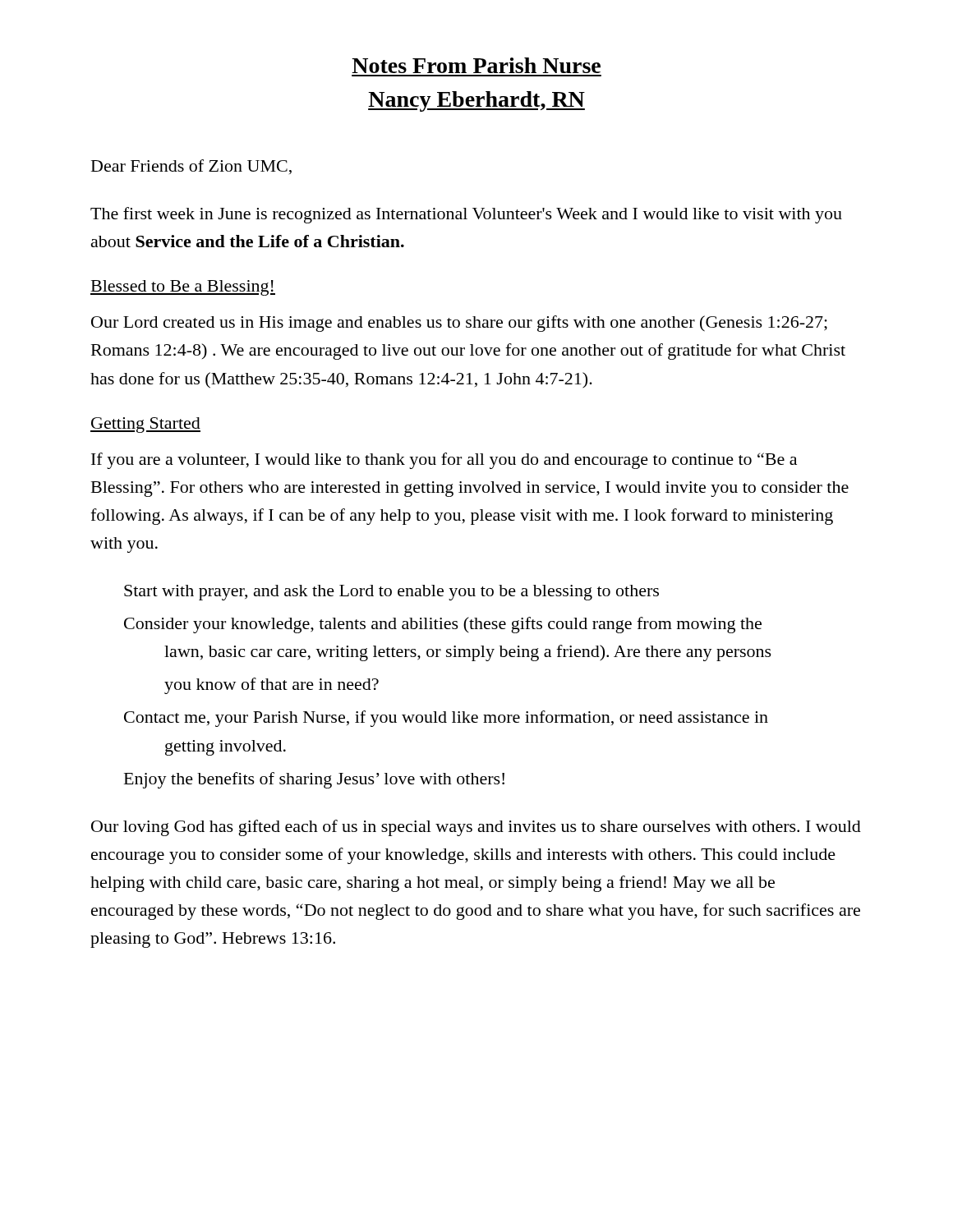Click the passage that begins "The first week in"
Image resolution: width=953 pixels, height=1232 pixels.
(x=466, y=227)
